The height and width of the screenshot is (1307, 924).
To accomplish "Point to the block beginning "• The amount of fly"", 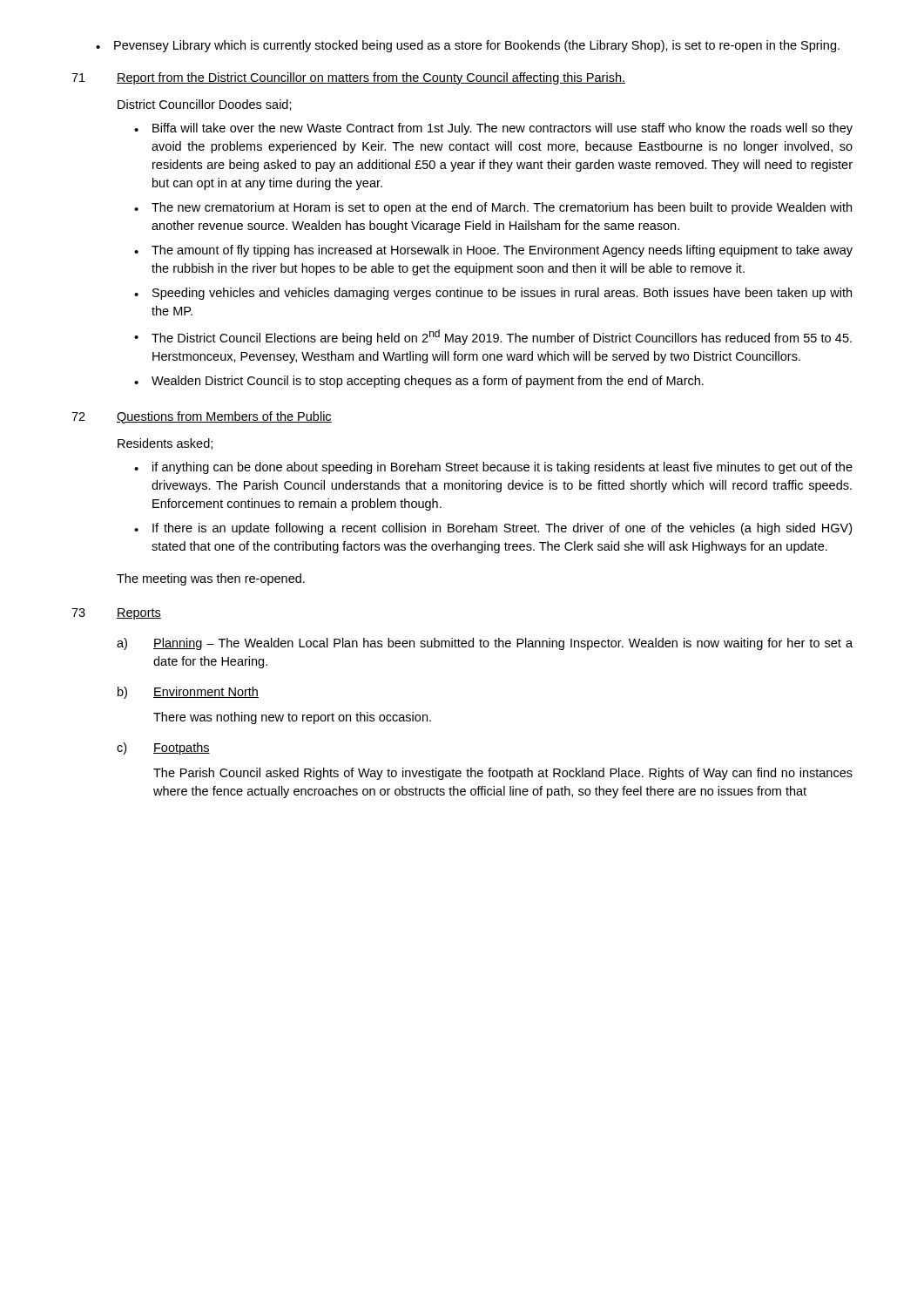I will 493,260.
